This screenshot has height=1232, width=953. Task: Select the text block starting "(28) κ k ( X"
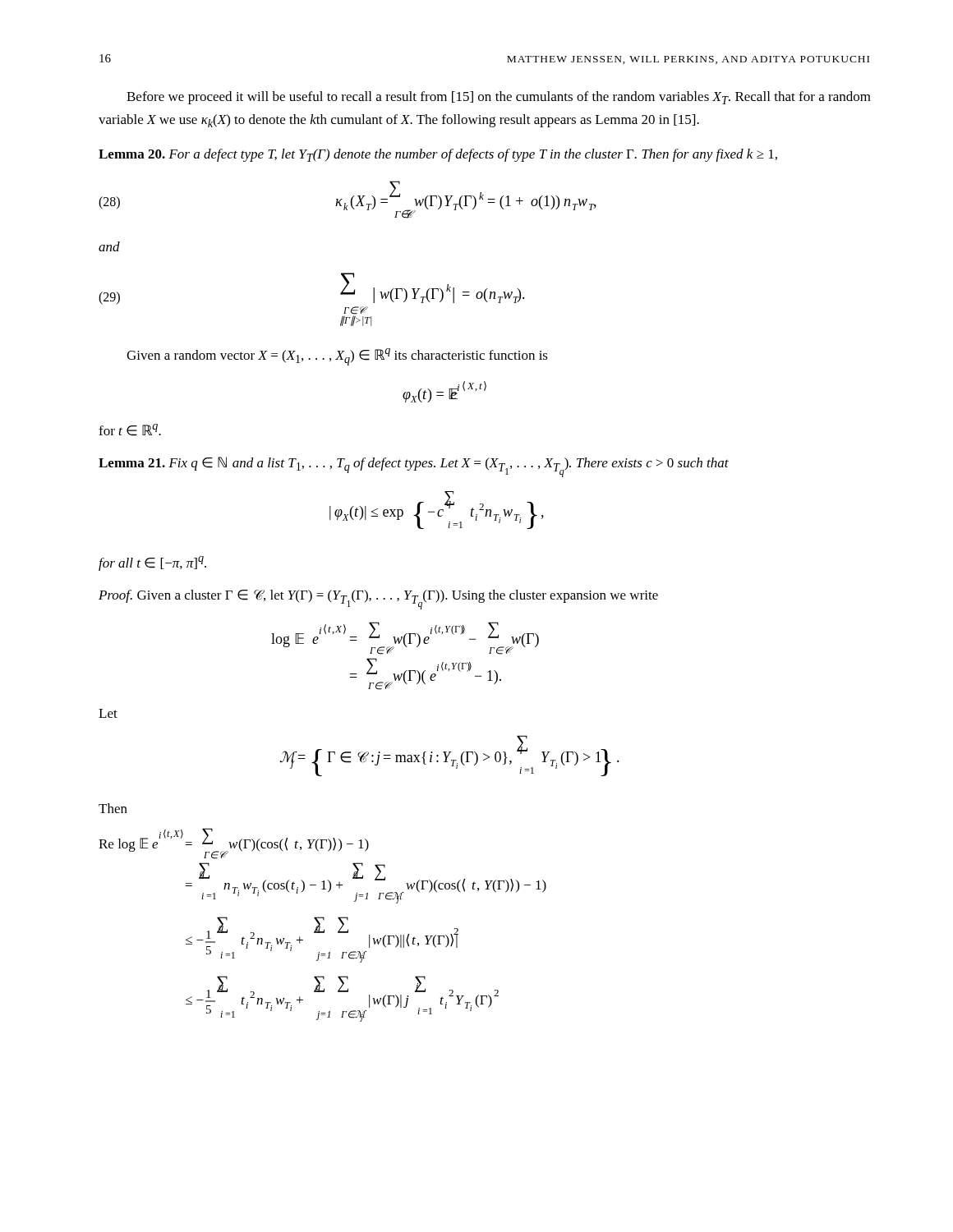click(x=485, y=202)
